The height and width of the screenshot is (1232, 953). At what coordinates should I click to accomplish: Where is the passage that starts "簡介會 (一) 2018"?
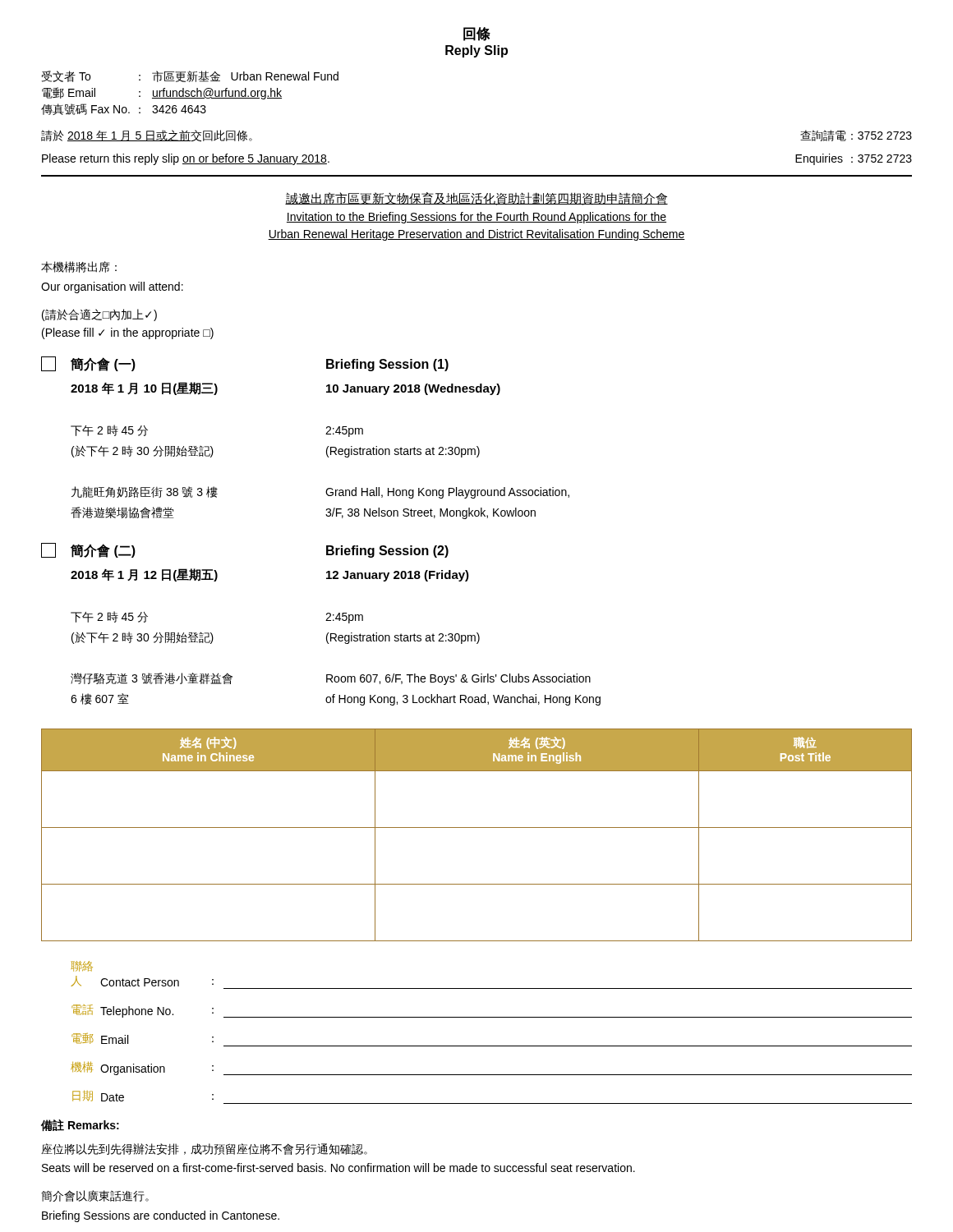click(x=476, y=439)
